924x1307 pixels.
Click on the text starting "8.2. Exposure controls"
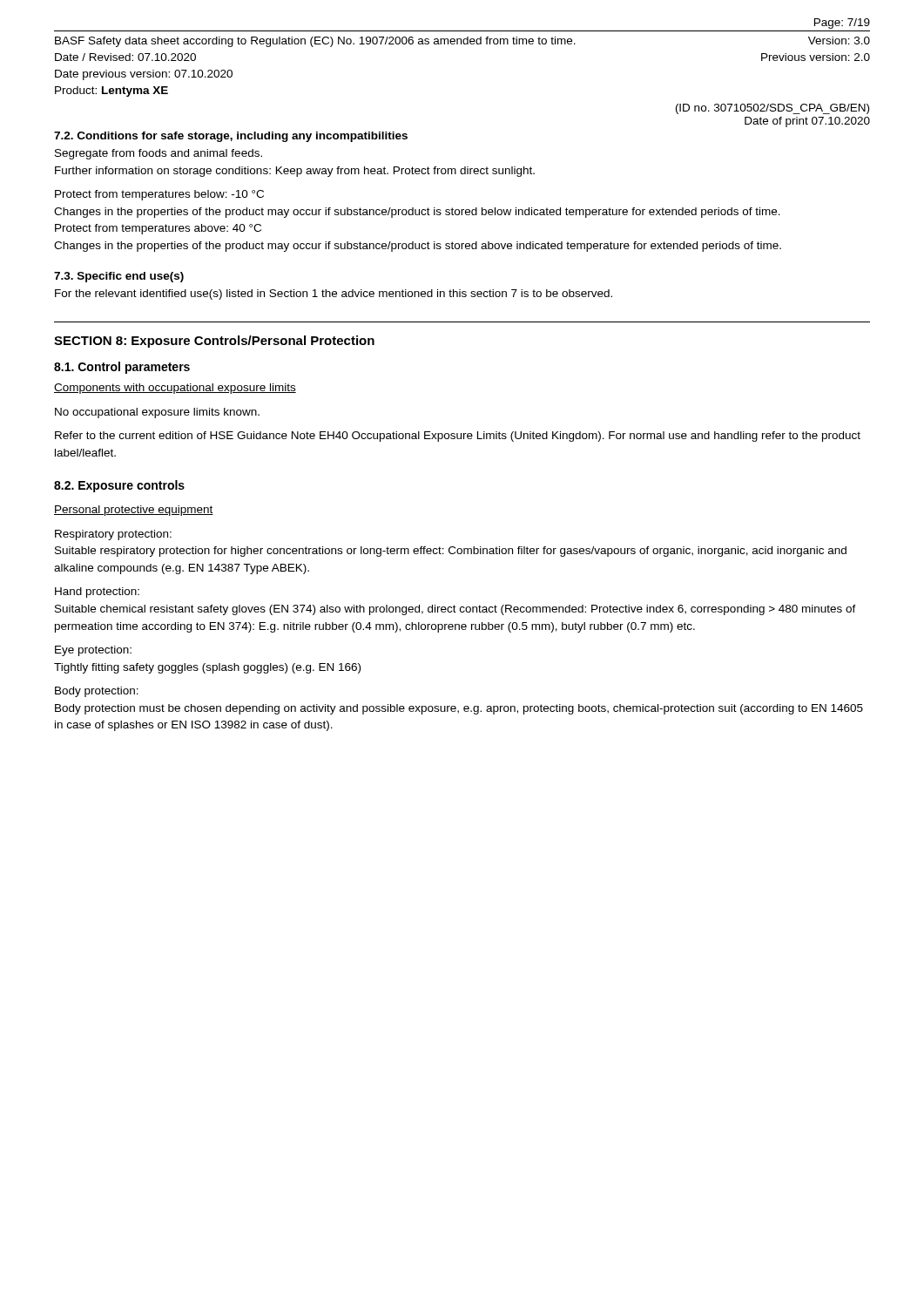tap(119, 485)
